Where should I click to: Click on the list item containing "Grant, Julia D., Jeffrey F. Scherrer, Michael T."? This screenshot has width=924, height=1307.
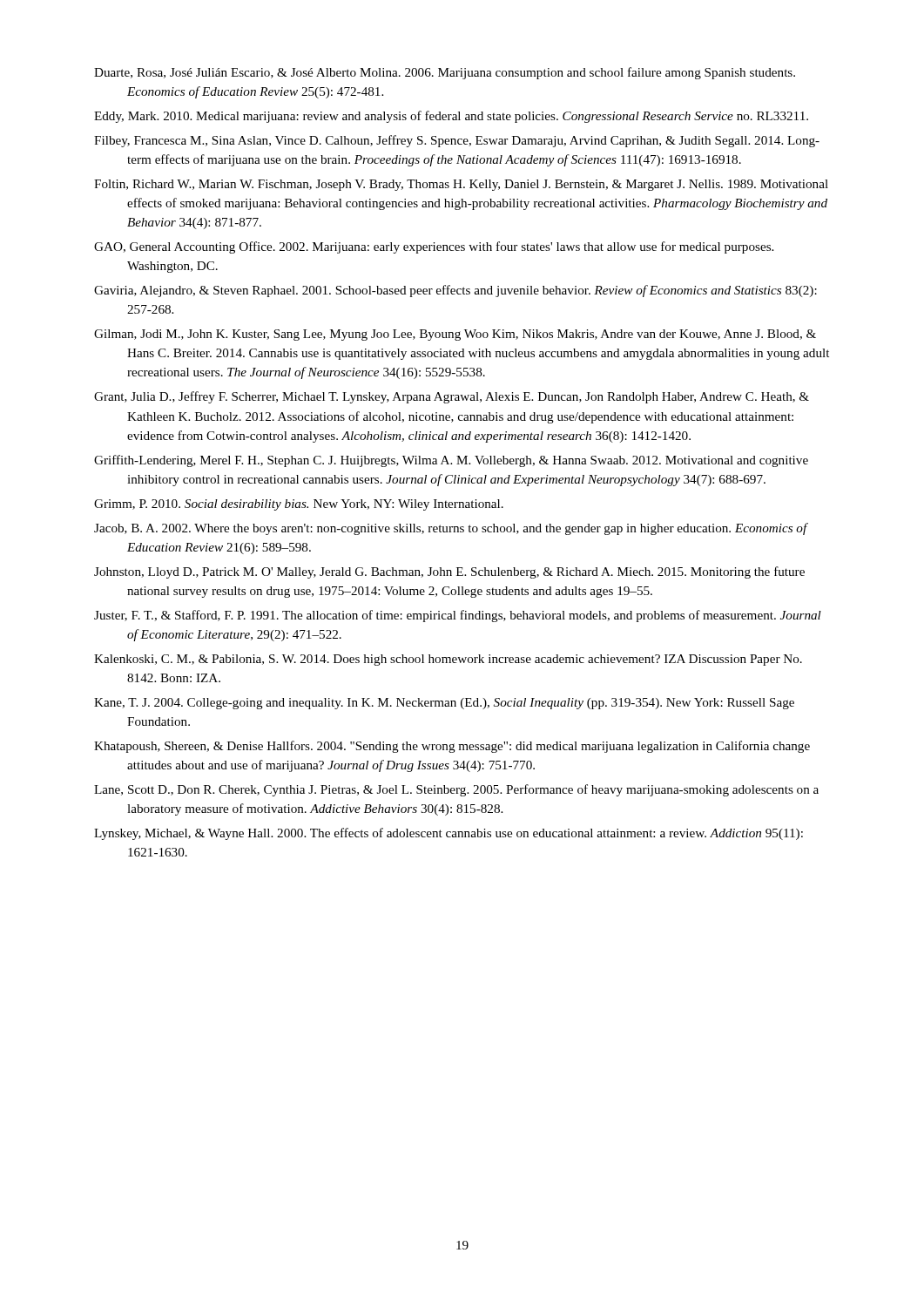(452, 416)
